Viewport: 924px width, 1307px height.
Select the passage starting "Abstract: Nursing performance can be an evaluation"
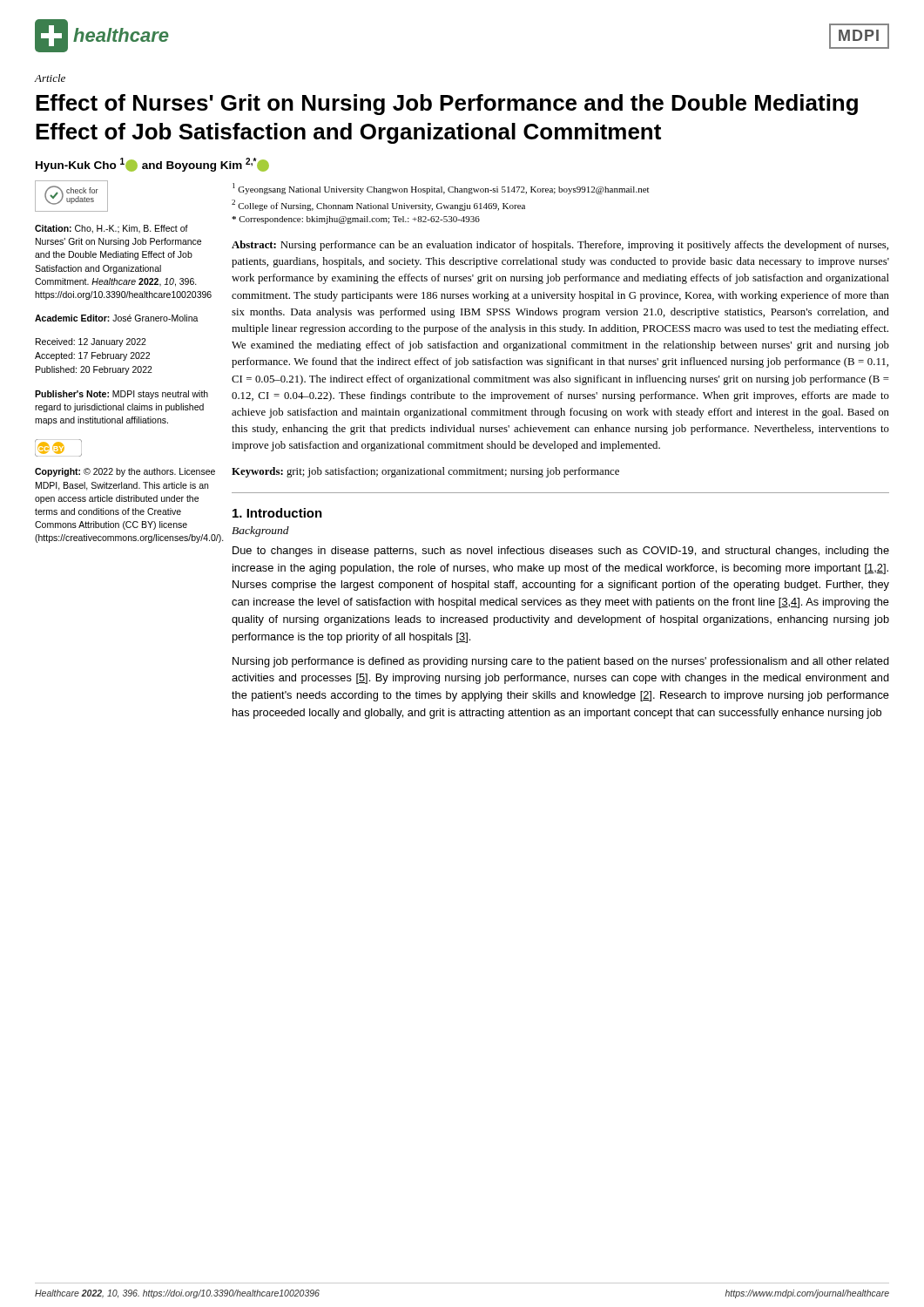560,345
